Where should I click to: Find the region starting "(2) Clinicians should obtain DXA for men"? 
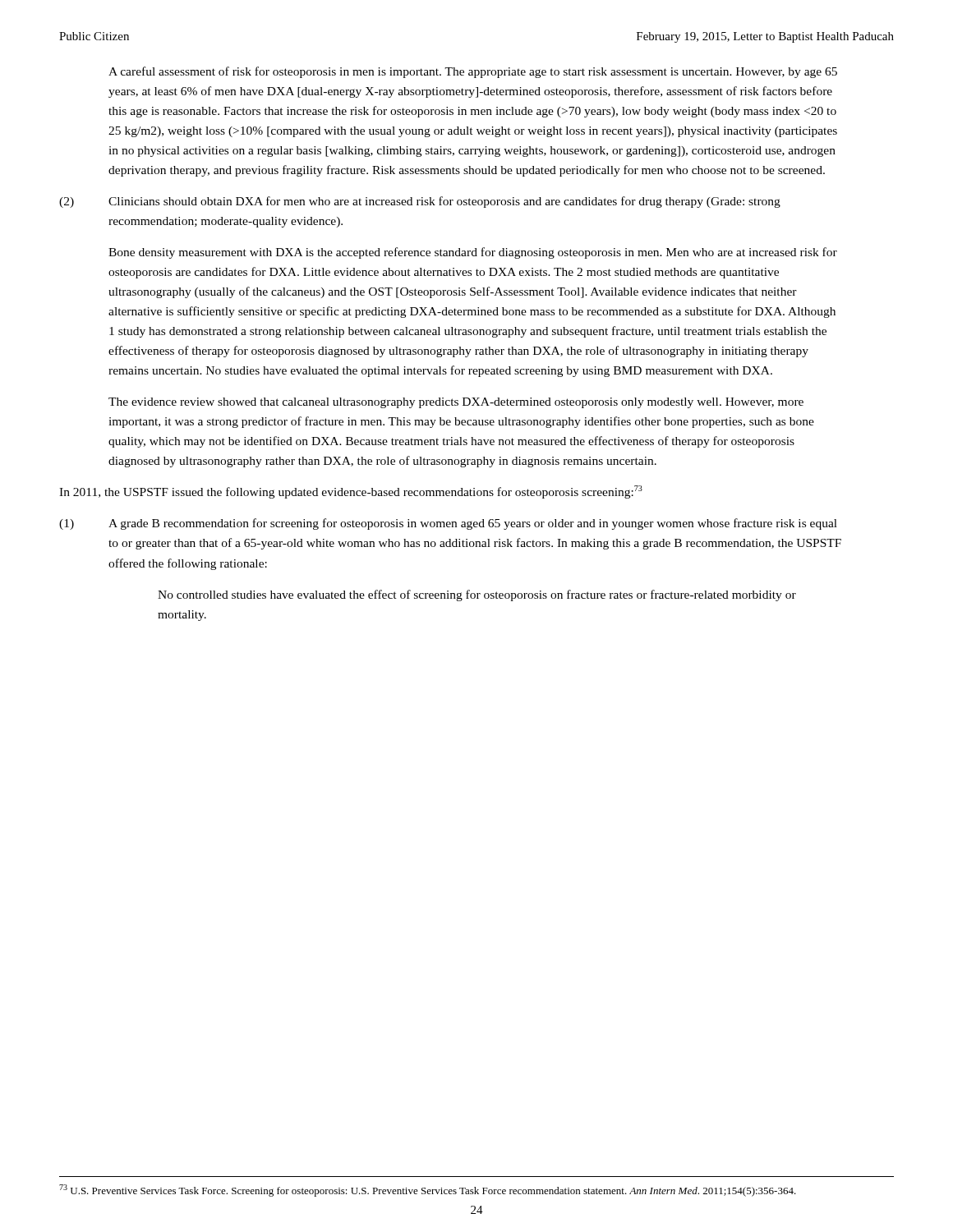(x=452, y=211)
